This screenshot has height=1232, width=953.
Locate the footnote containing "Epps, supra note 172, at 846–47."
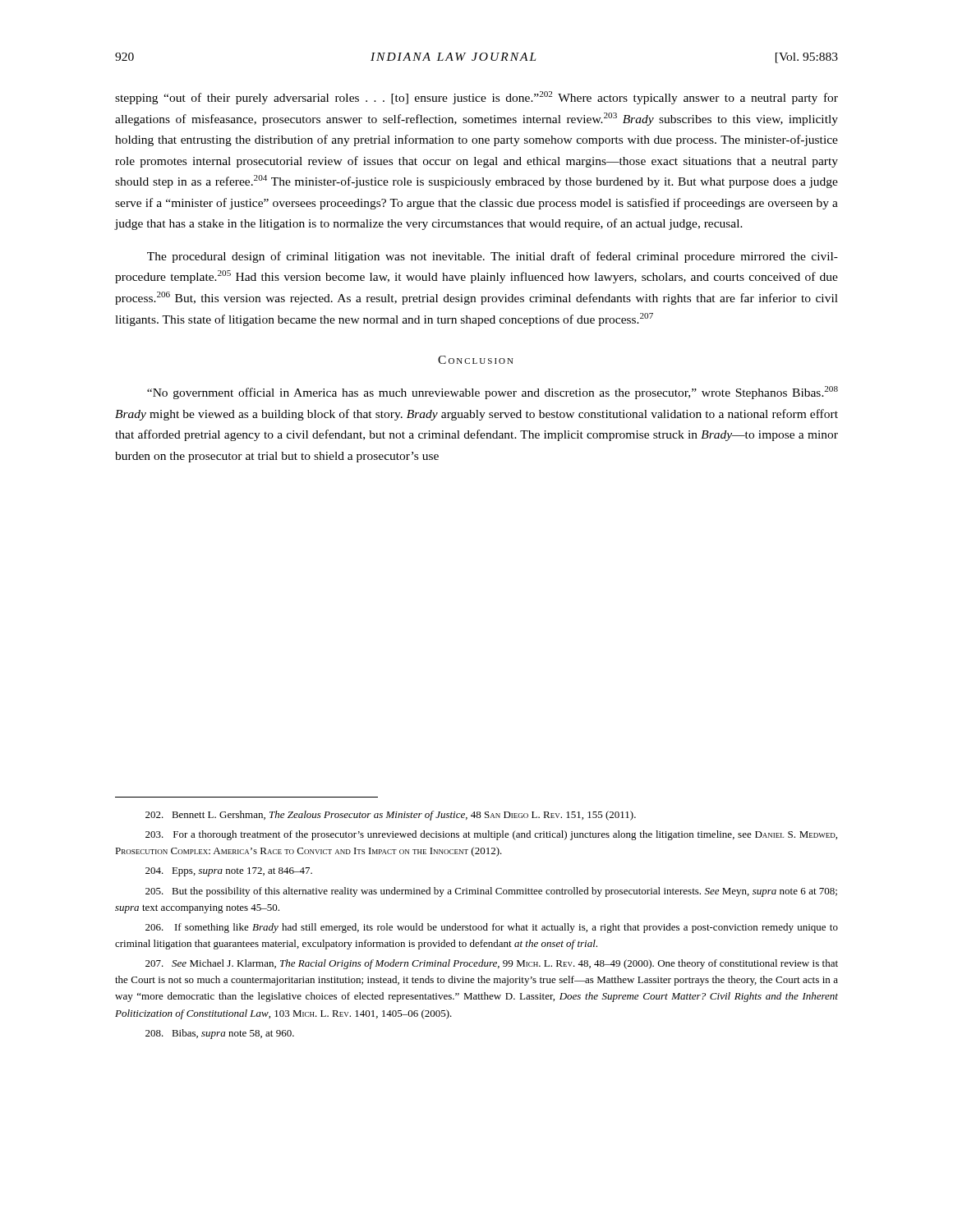pos(229,872)
